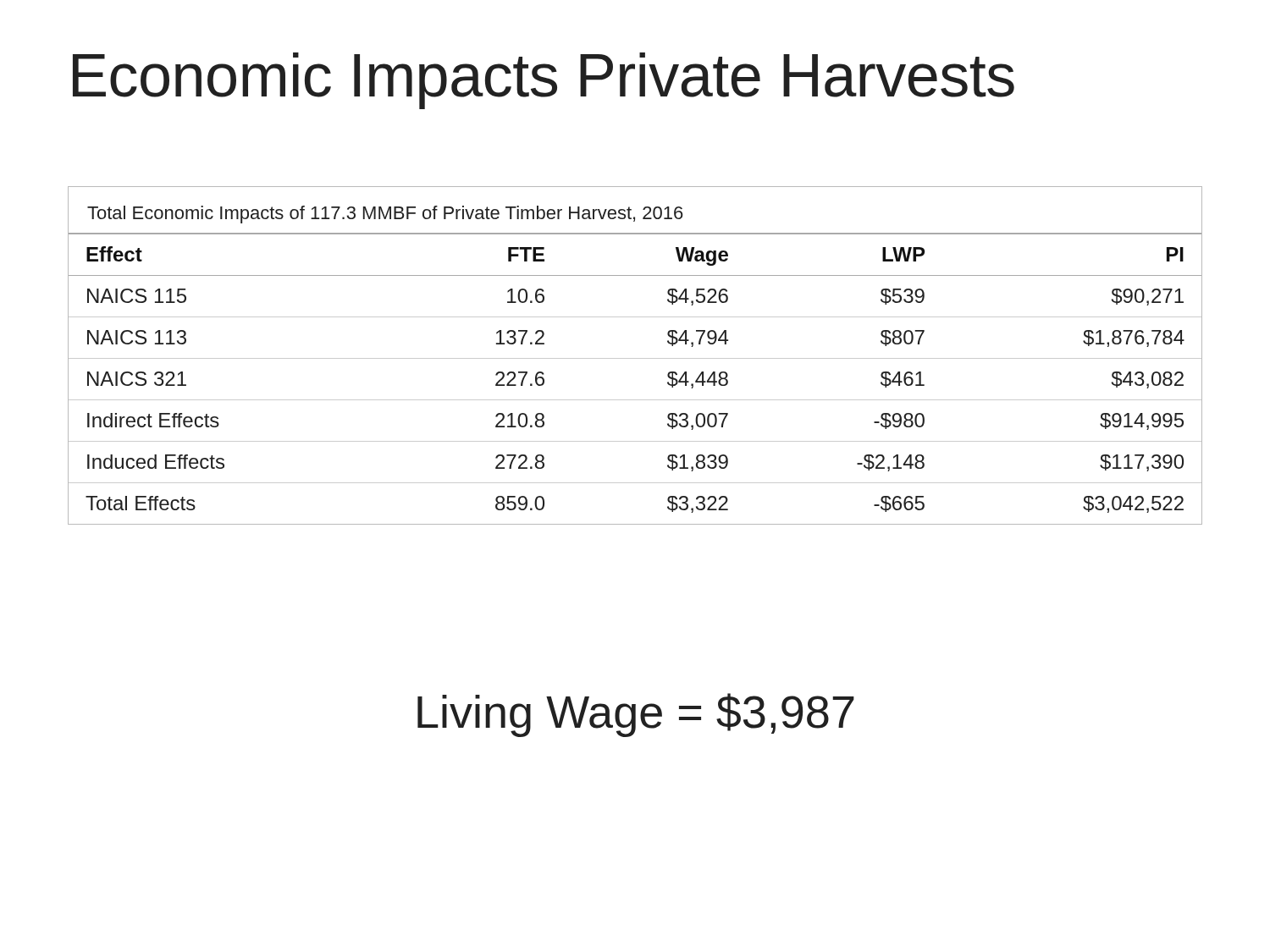This screenshot has height=952, width=1270.
Task: Click on the text block starting "Economic Impacts Private Harvests"
Action: coord(635,76)
